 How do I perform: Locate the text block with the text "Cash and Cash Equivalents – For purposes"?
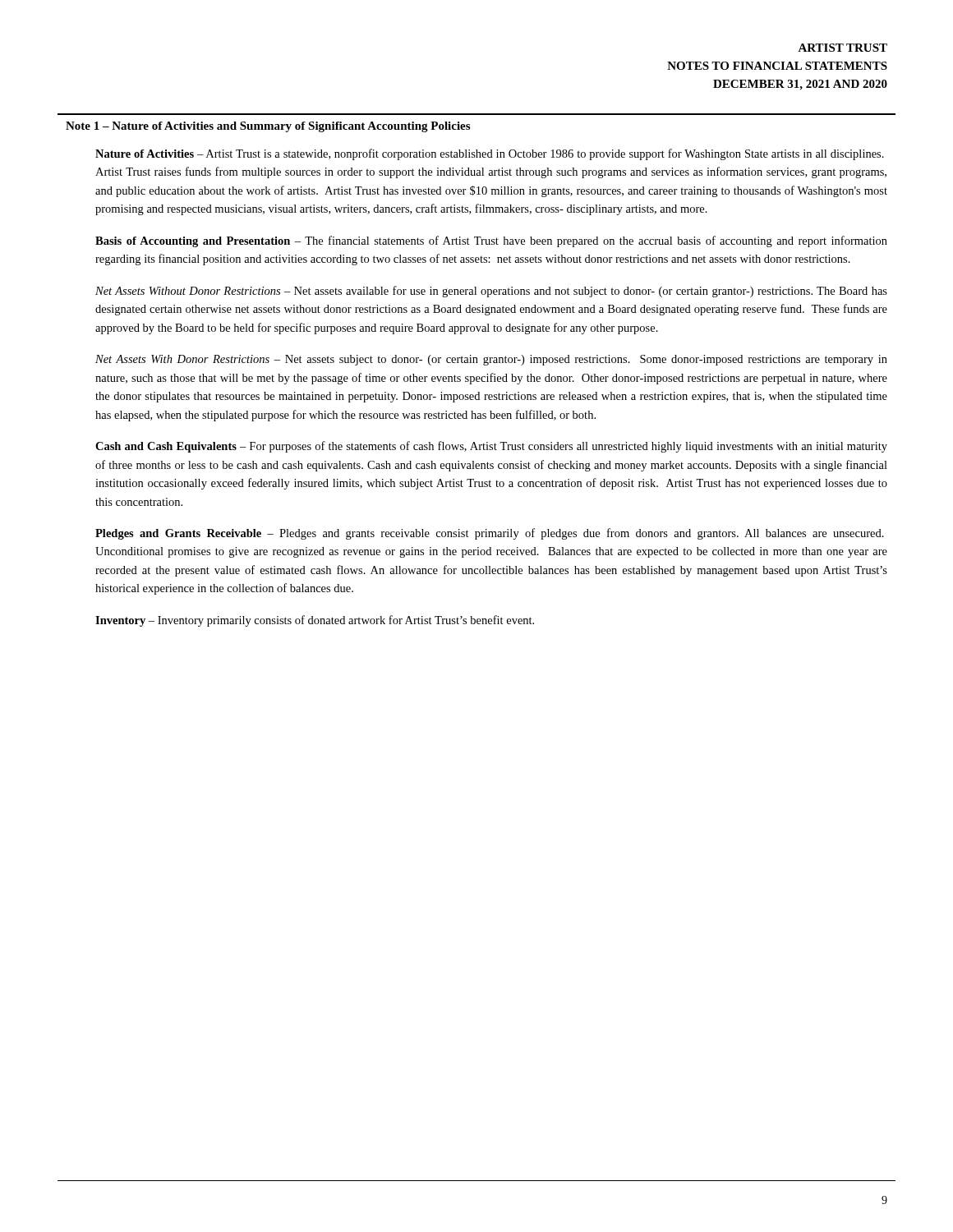coord(491,474)
